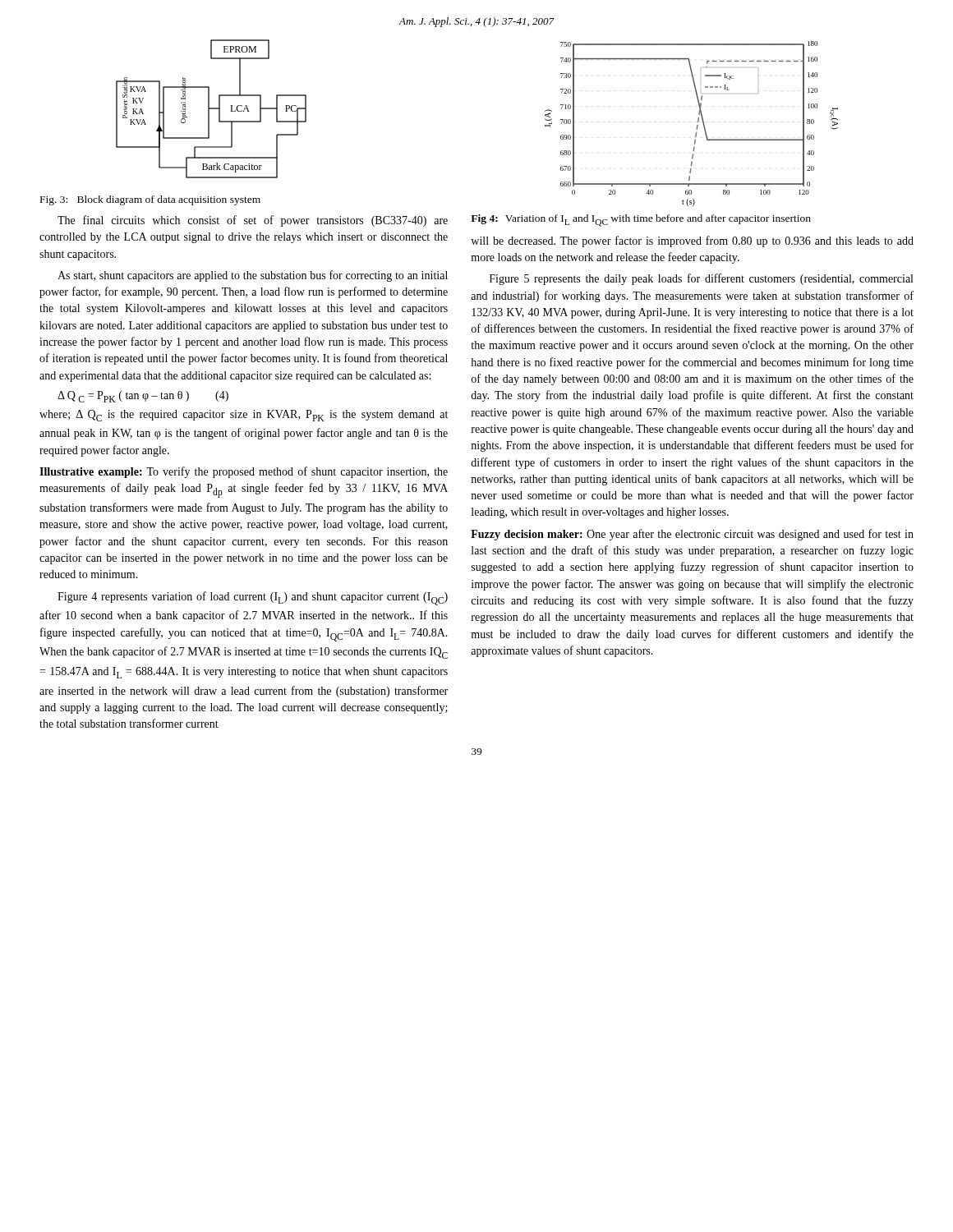
Task: Find the block on this page that starts "The final circuits which consist"
Action: [244, 299]
